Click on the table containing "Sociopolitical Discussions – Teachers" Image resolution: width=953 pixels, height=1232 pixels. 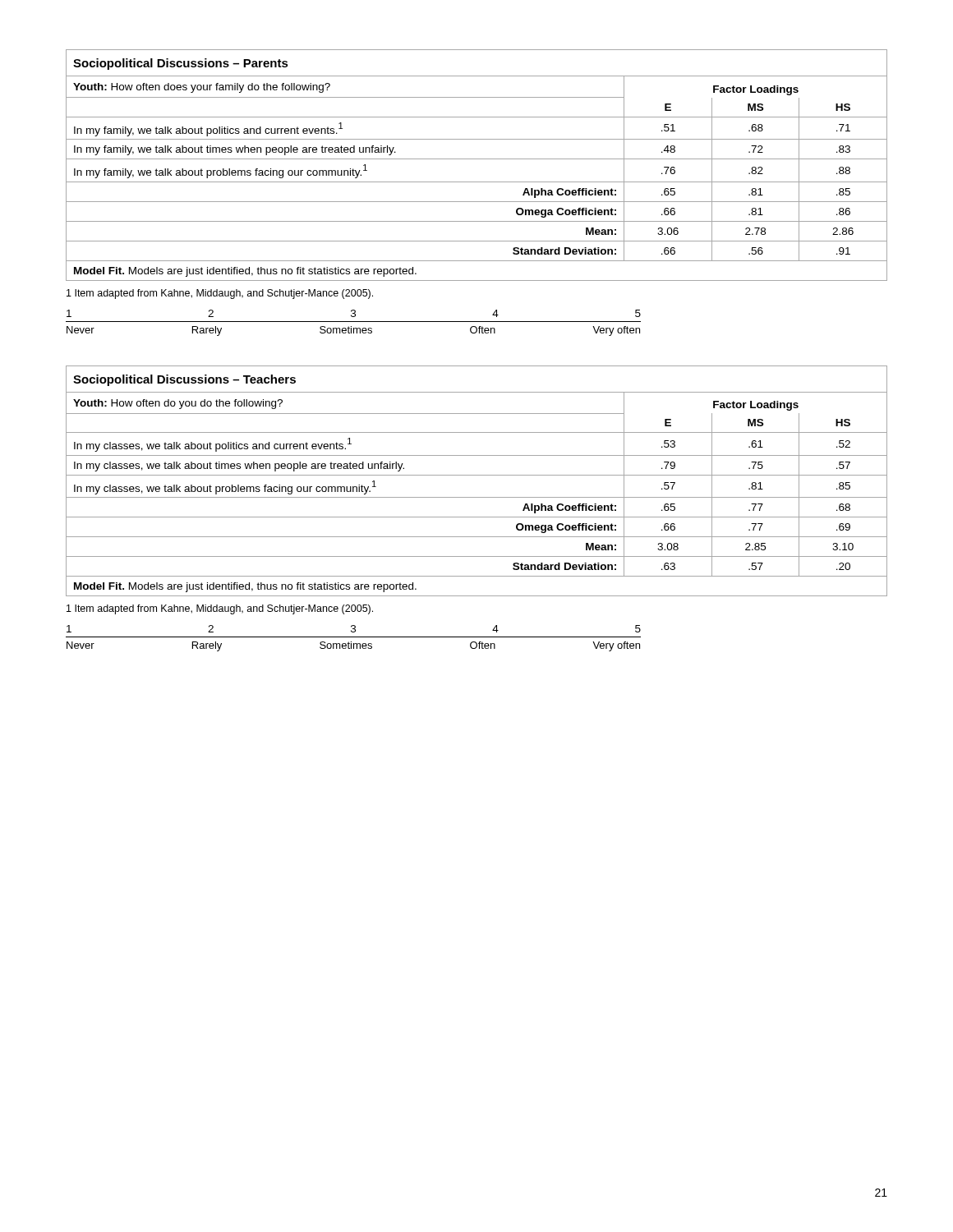click(476, 481)
